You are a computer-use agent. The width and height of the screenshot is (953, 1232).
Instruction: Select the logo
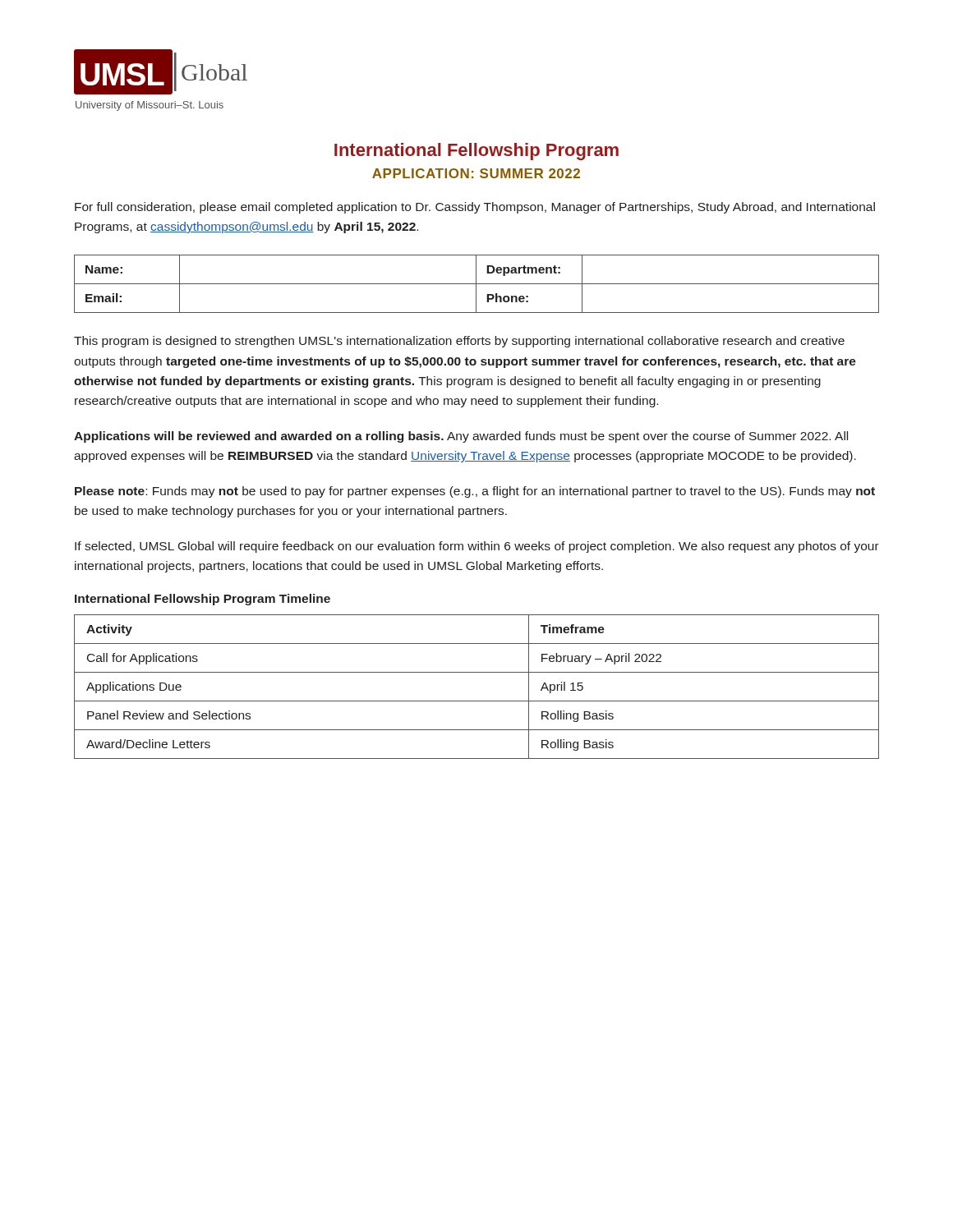pyautogui.click(x=476, y=82)
